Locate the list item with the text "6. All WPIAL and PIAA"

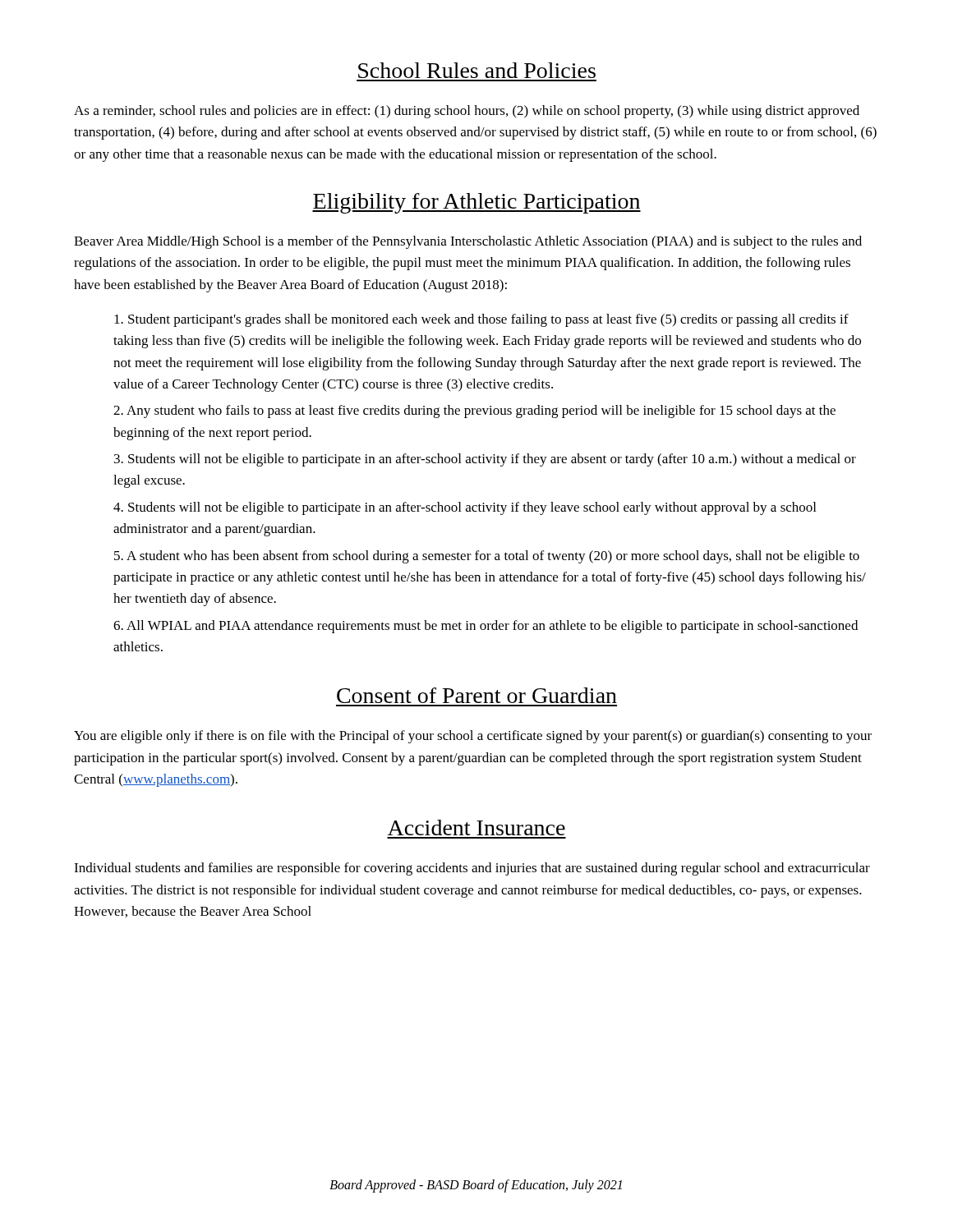[486, 636]
